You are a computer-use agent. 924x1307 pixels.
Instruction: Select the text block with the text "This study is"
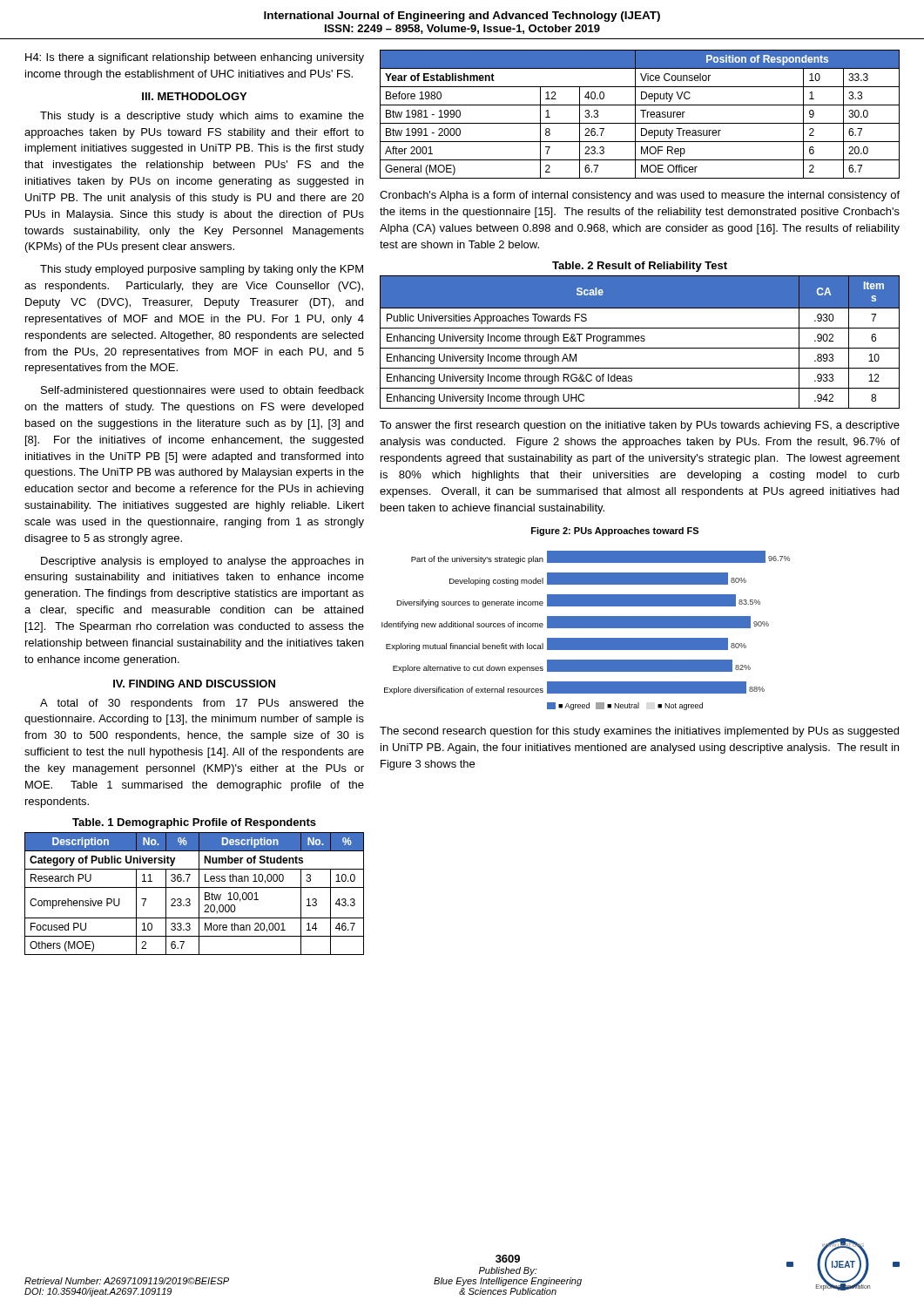coord(194,181)
